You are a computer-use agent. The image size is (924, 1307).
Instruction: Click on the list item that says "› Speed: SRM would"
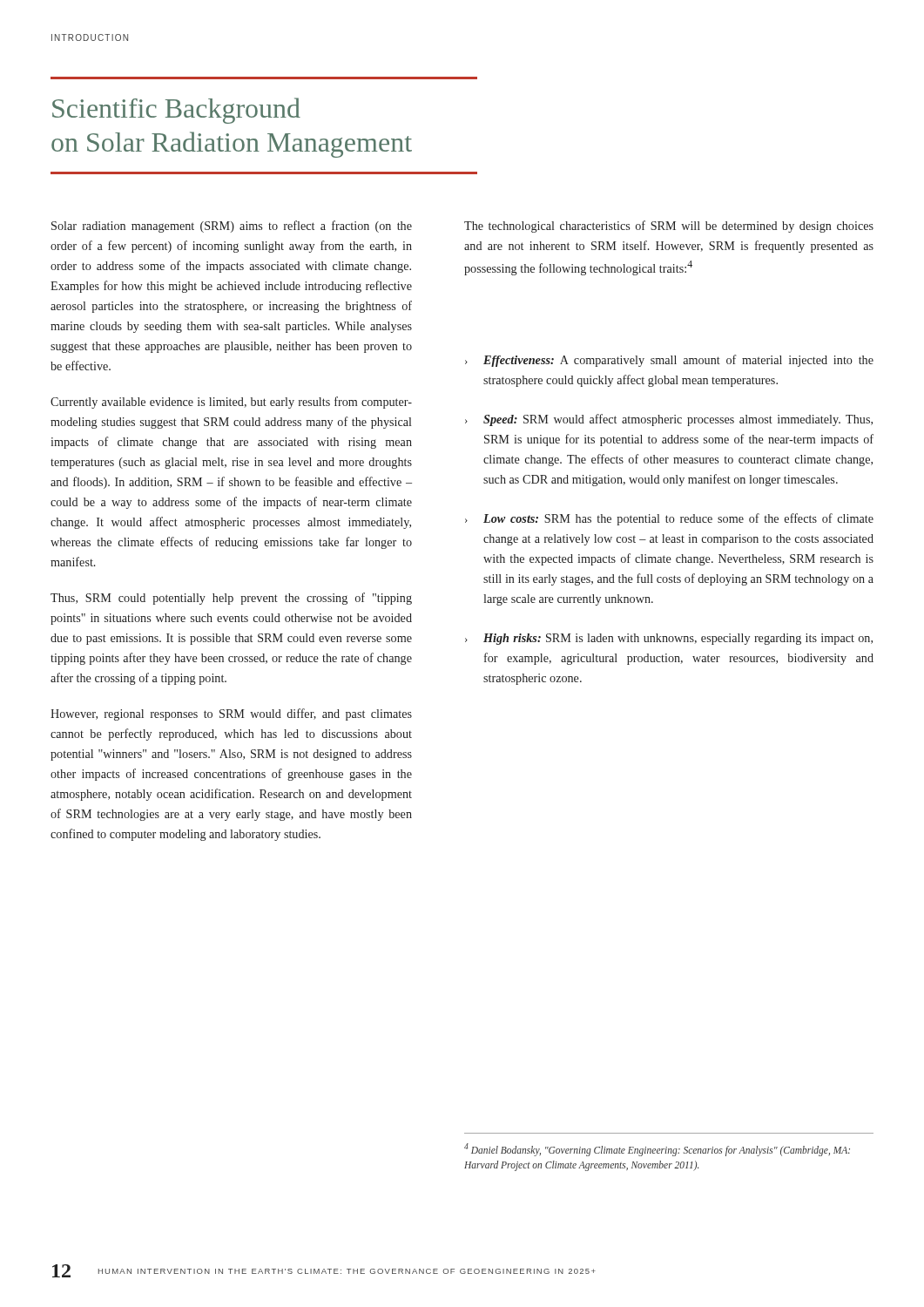pyautogui.click(x=669, y=450)
